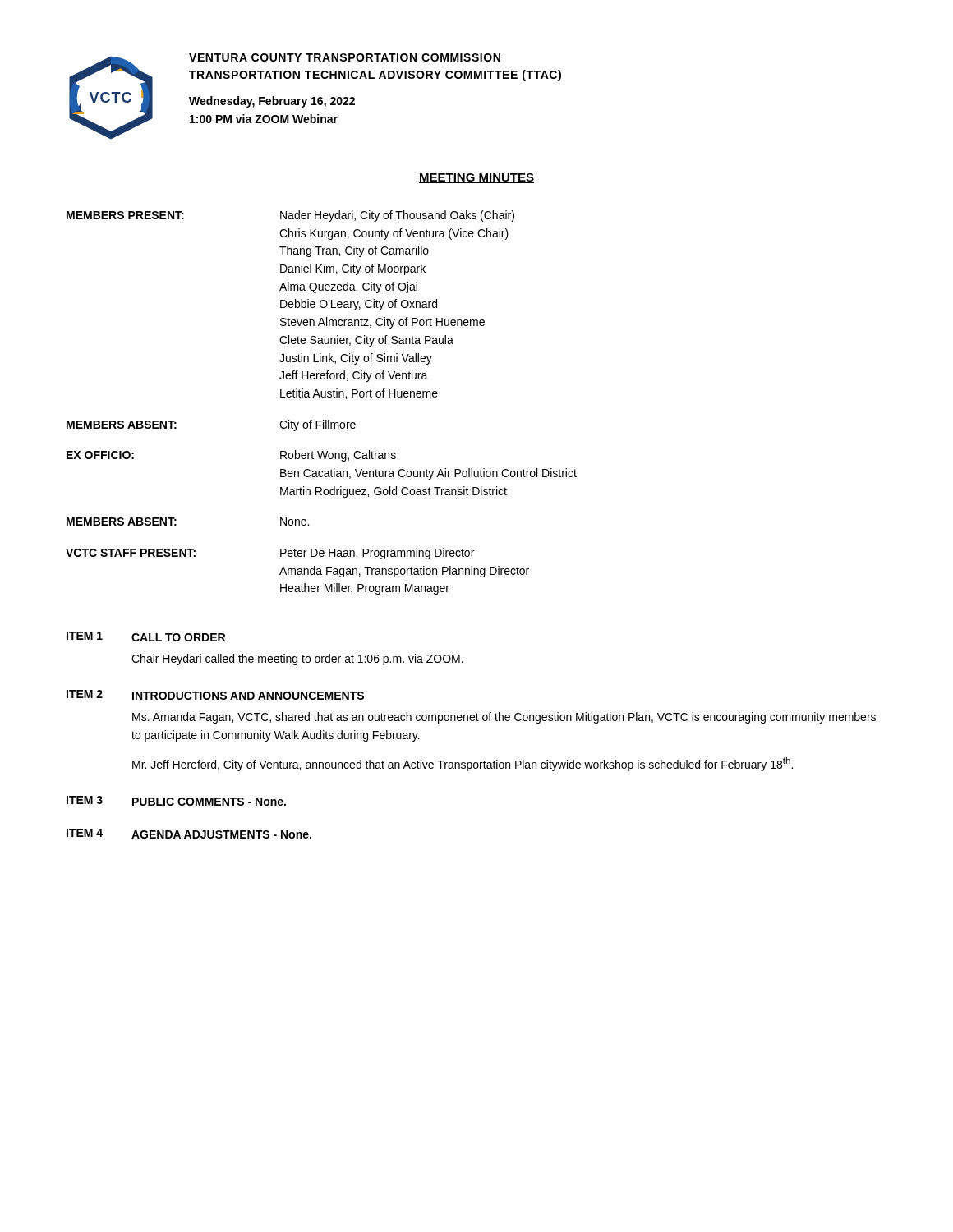Locate the block starting "ITEM 3 PUBLIC COMMENTS - None."
Viewport: 953px width, 1232px height.
[176, 801]
